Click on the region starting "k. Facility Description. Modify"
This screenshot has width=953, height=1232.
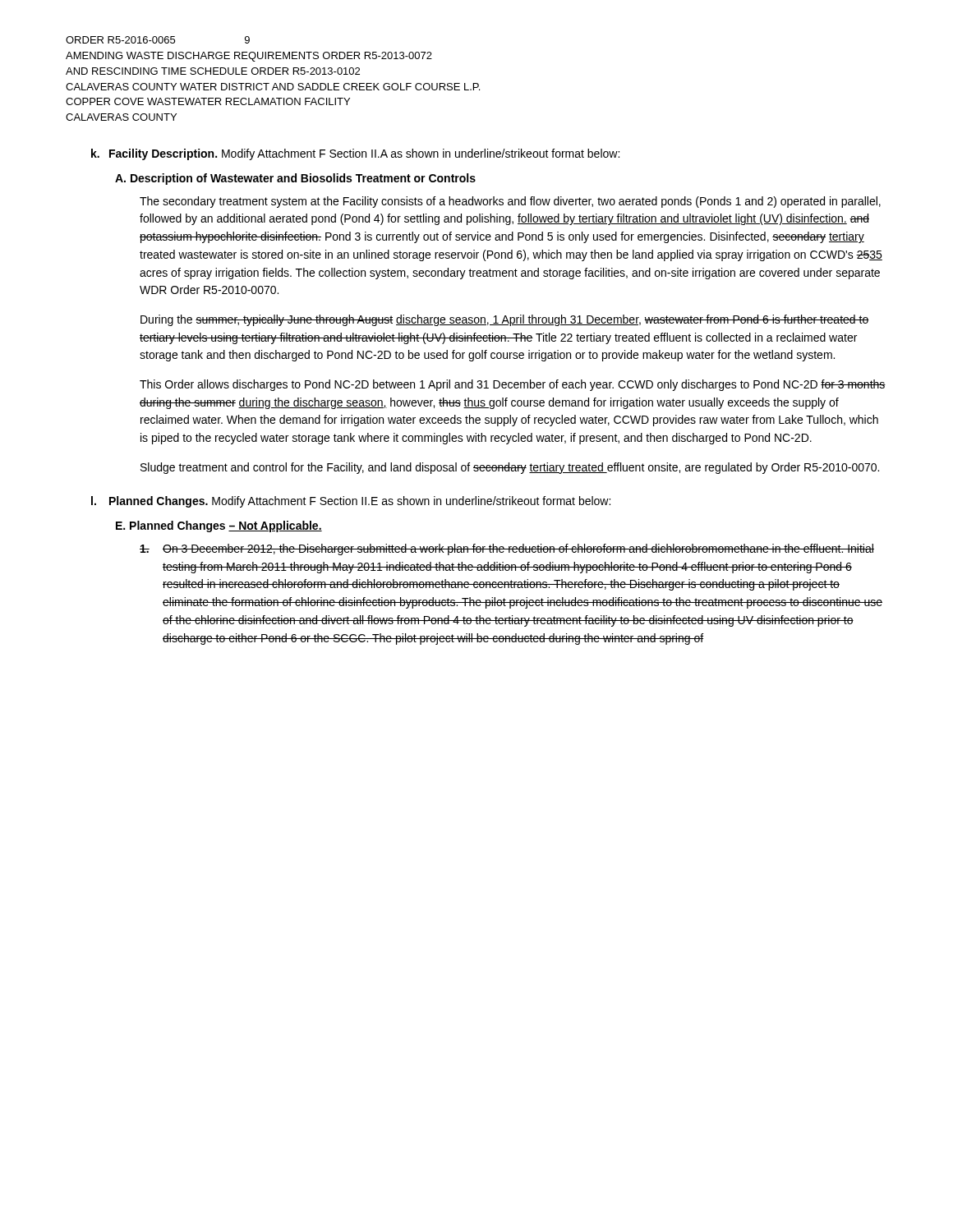pos(355,154)
